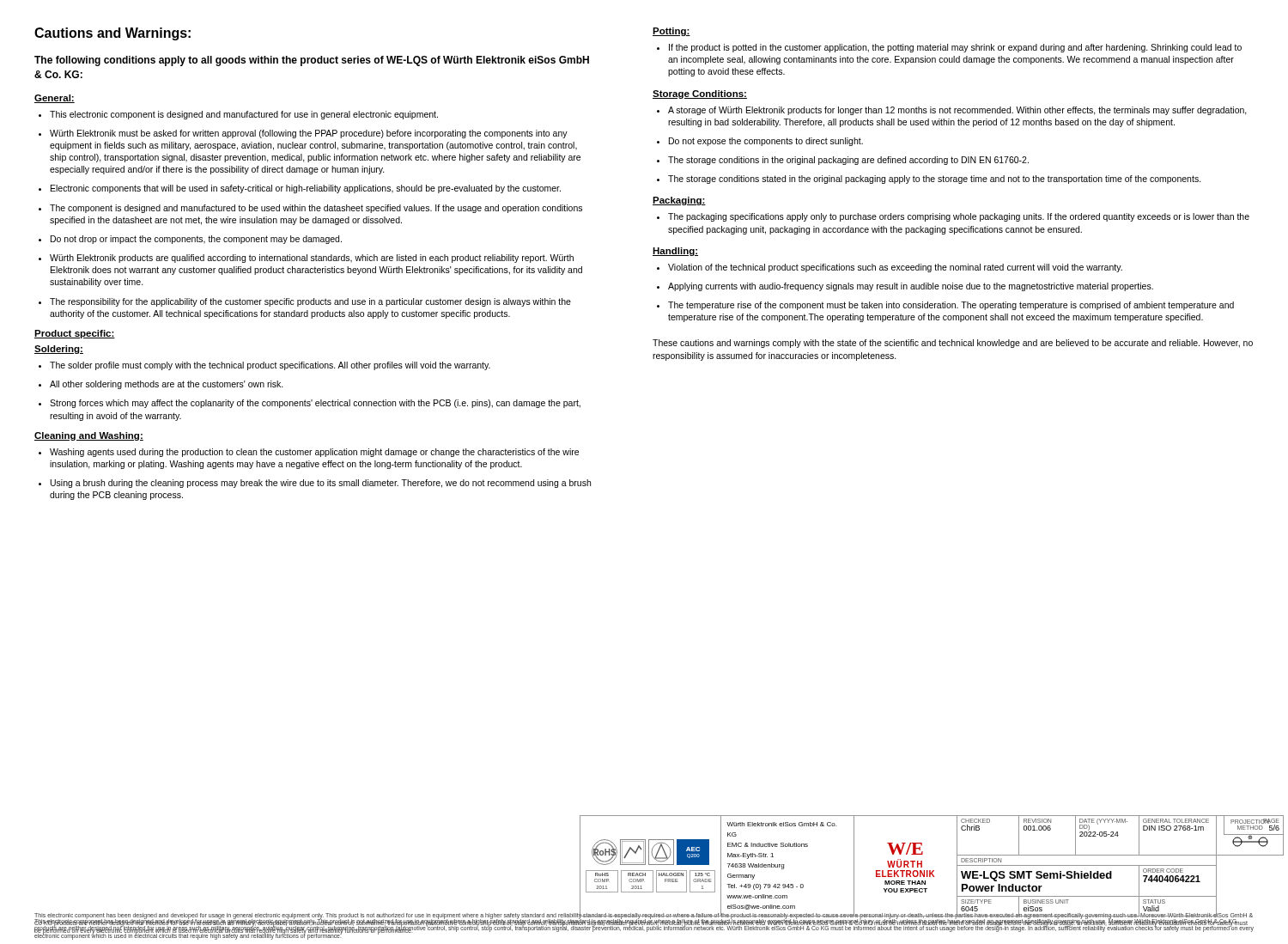Find the element starting "These cautions and warnings comply with the state"

[953, 349]
